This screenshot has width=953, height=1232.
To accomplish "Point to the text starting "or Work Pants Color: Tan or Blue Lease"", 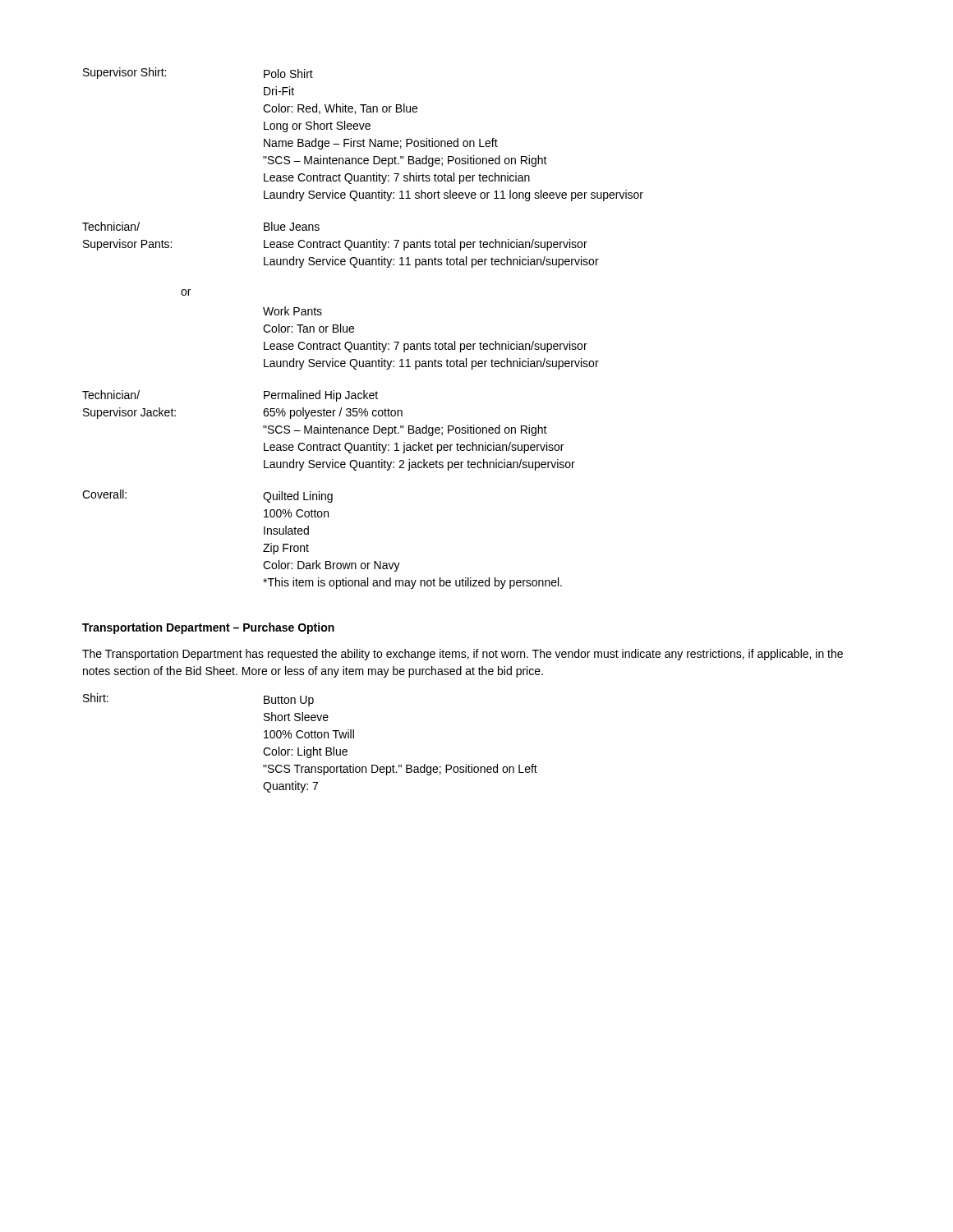I will pyautogui.click(x=186, y=292).
